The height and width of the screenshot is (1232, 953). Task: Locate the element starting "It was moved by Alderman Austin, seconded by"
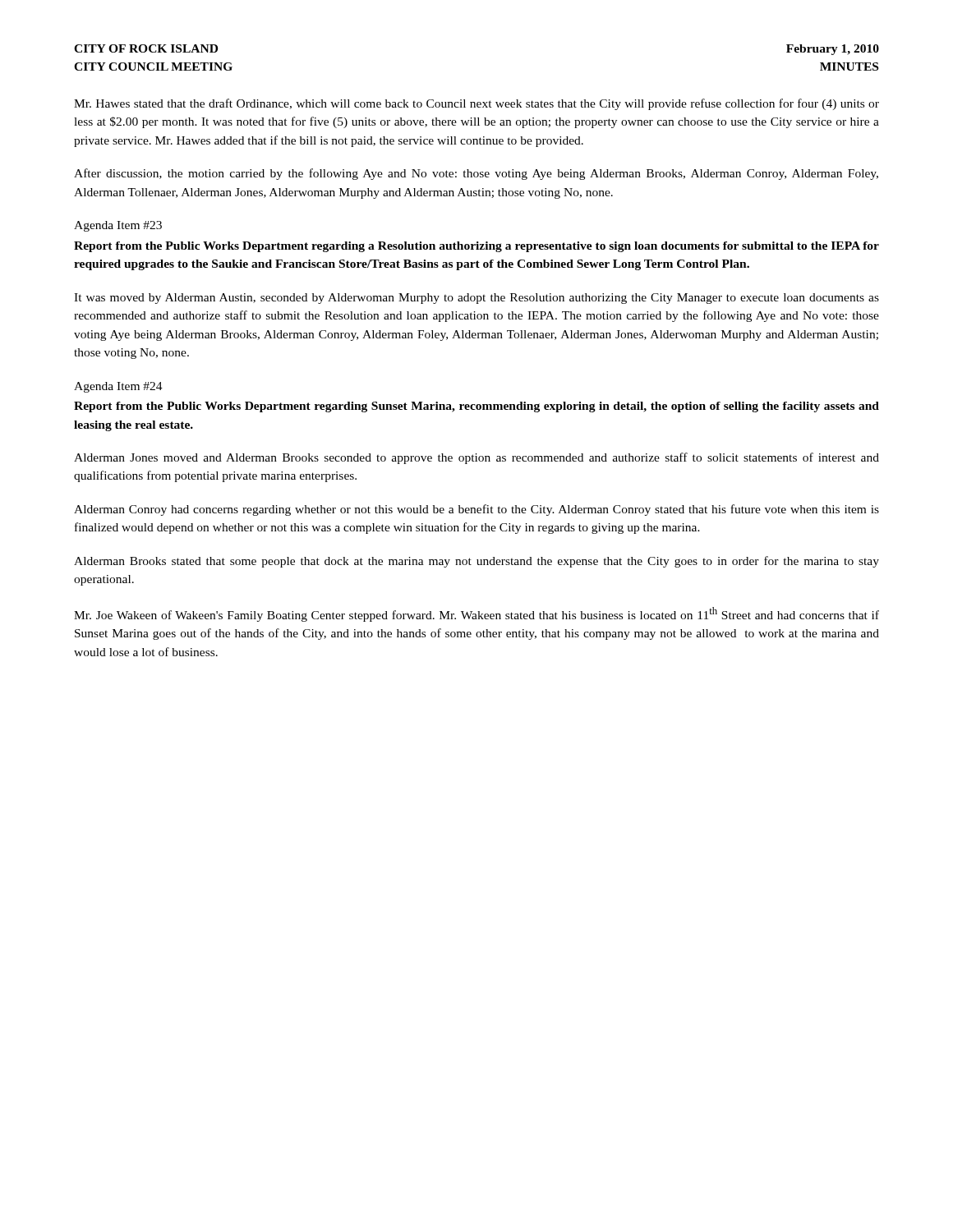(476, 324)
